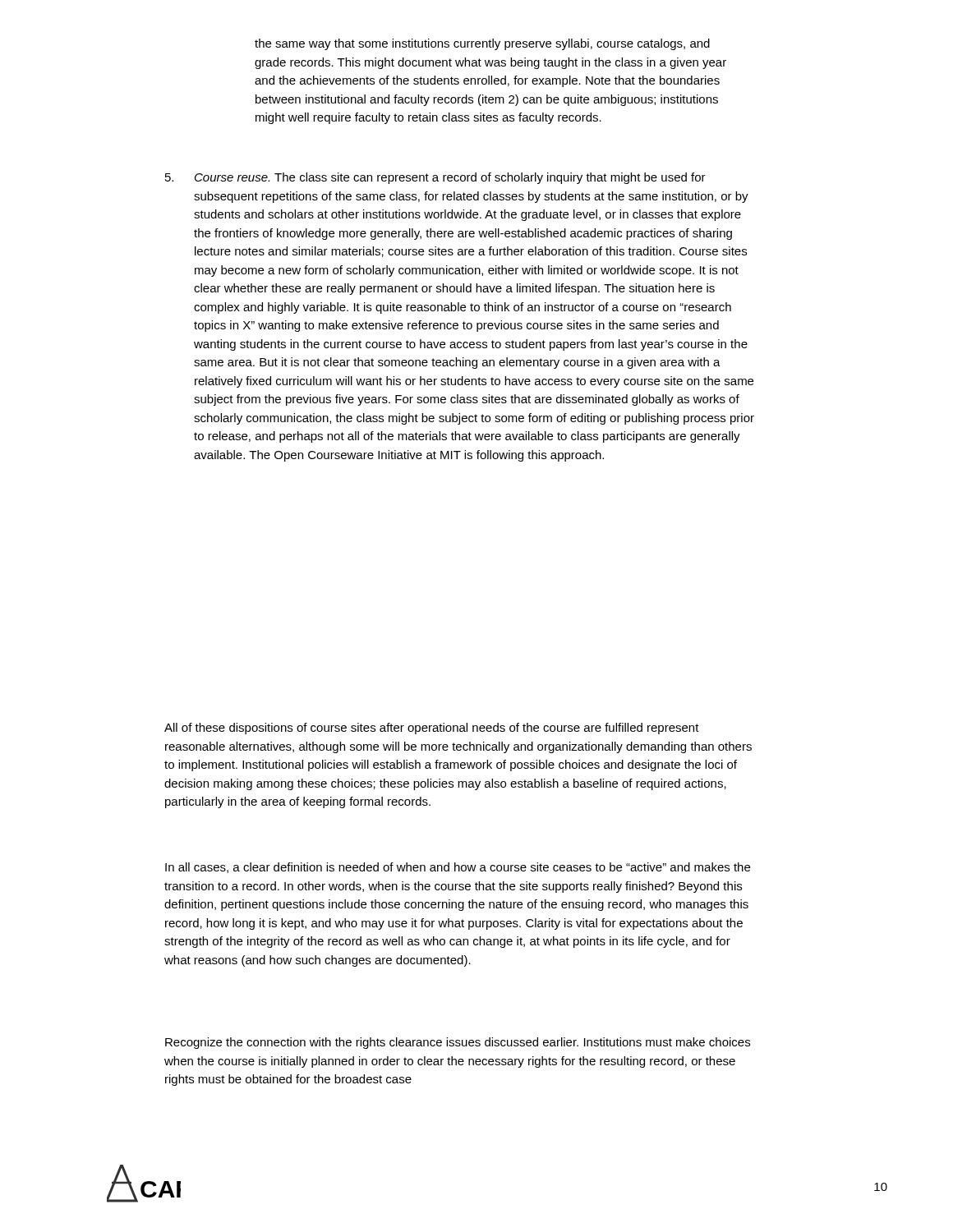Locate the block of text that opens with "Recognize the connection with the rights clearance issues"
The height and width of the screenshot is (1232, 953).
(x=457, y=1060)
